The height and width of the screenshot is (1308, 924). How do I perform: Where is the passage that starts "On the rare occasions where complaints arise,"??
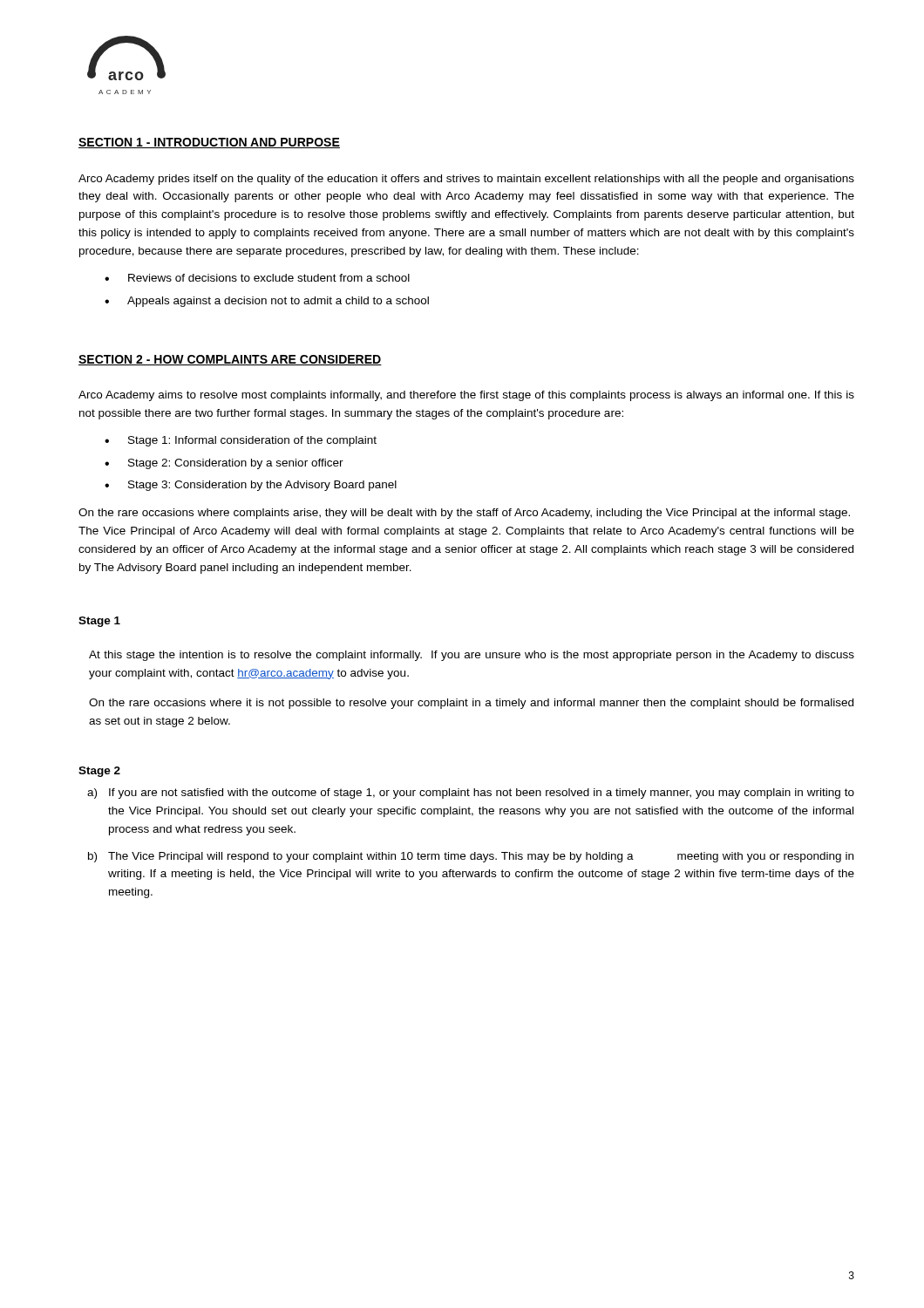(466, 541)
